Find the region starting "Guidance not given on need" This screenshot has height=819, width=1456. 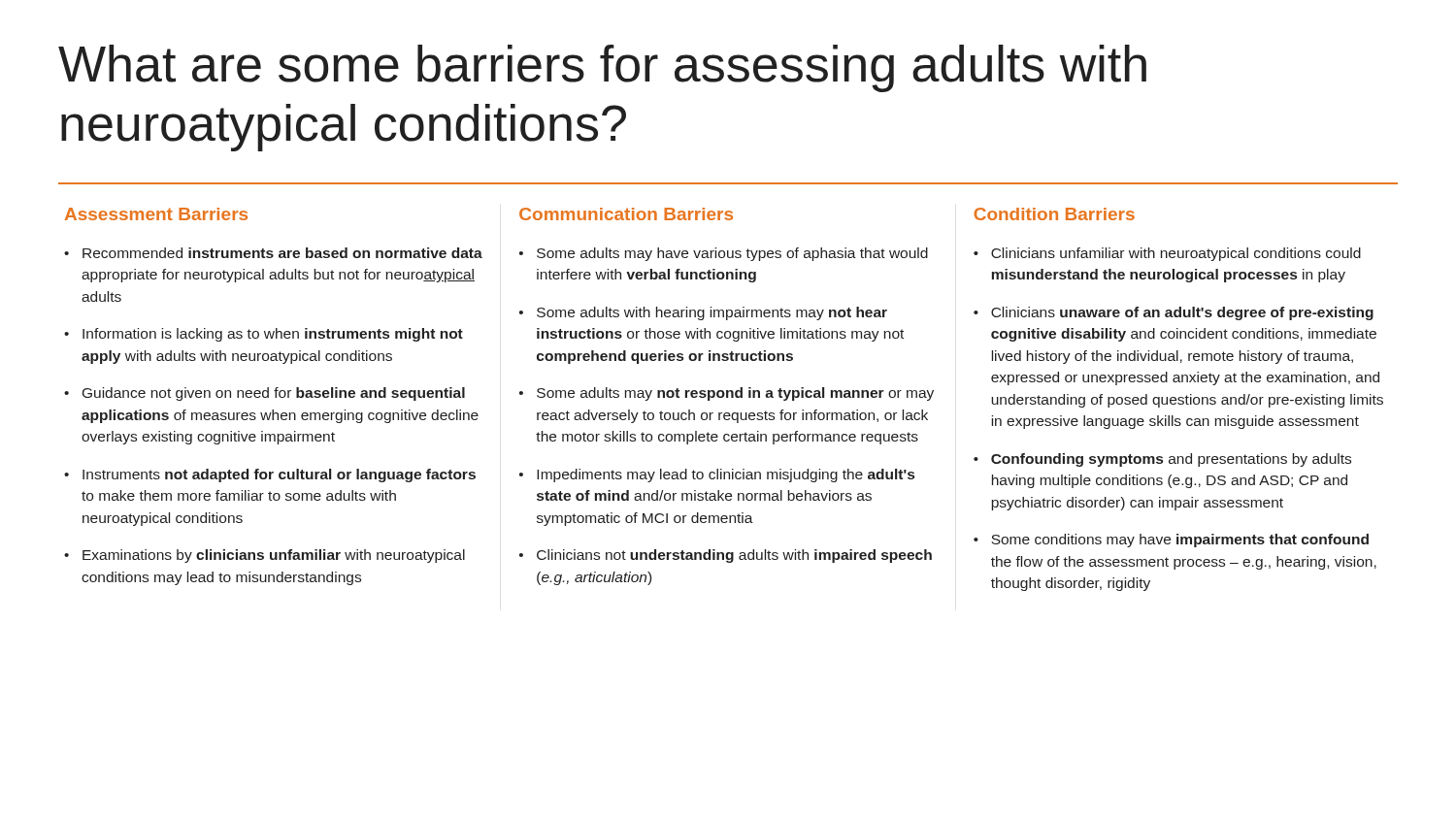[x=280, y=415]
